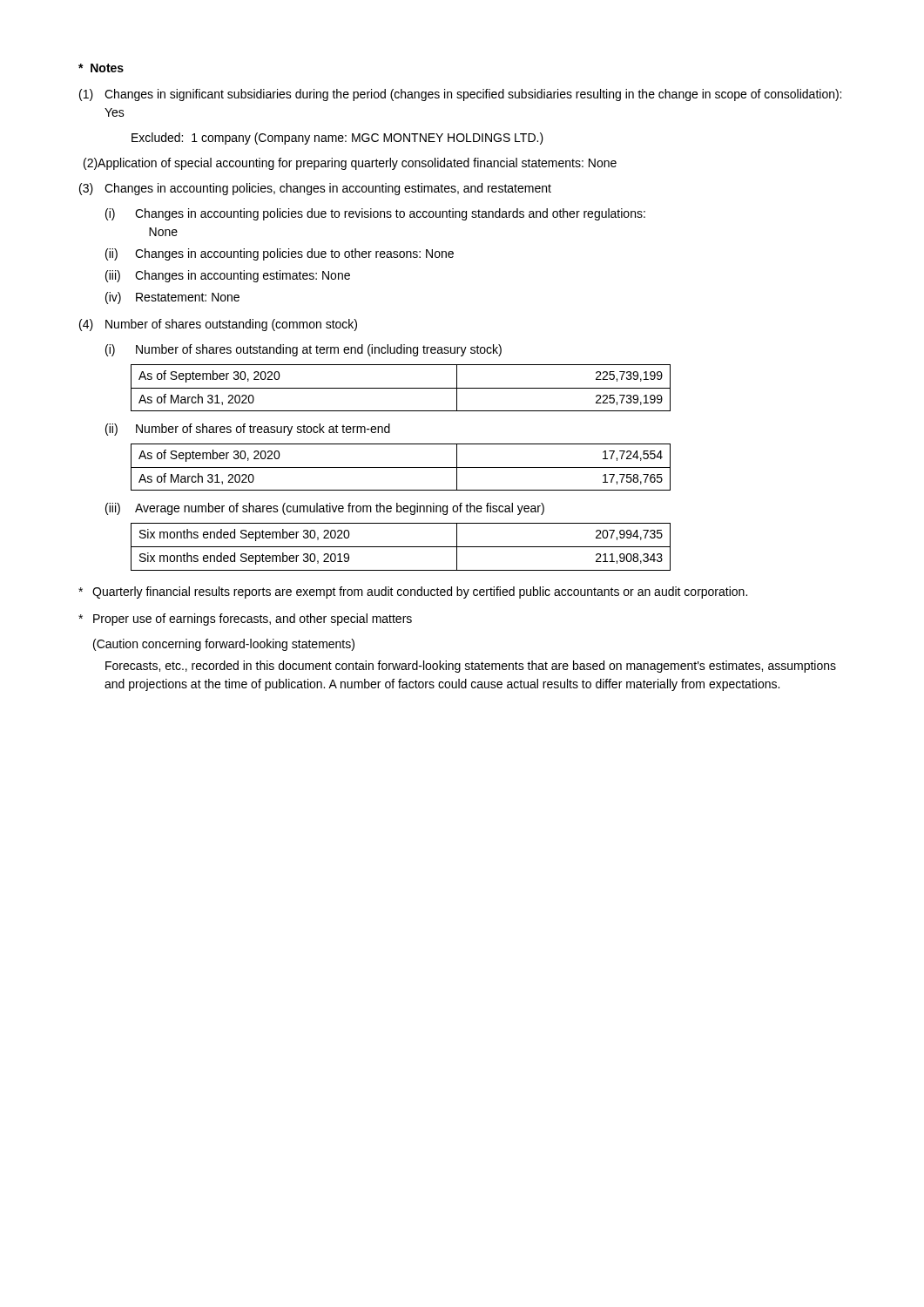Find the table that mentions "Six months ended"

488,547
